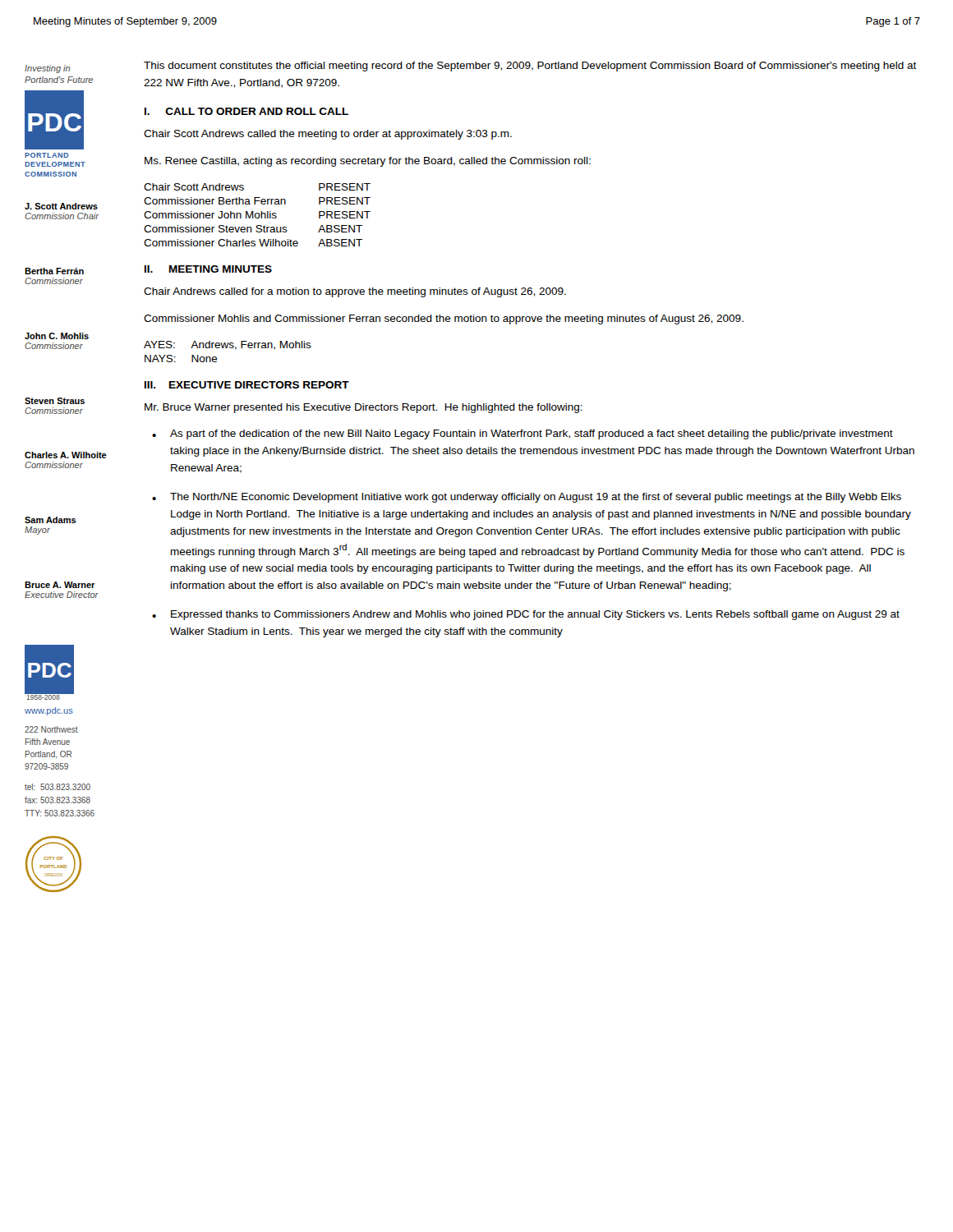
Task: Select the table that reads "Commissioner Steven Straus"
Action: click(x=532, y=215)
